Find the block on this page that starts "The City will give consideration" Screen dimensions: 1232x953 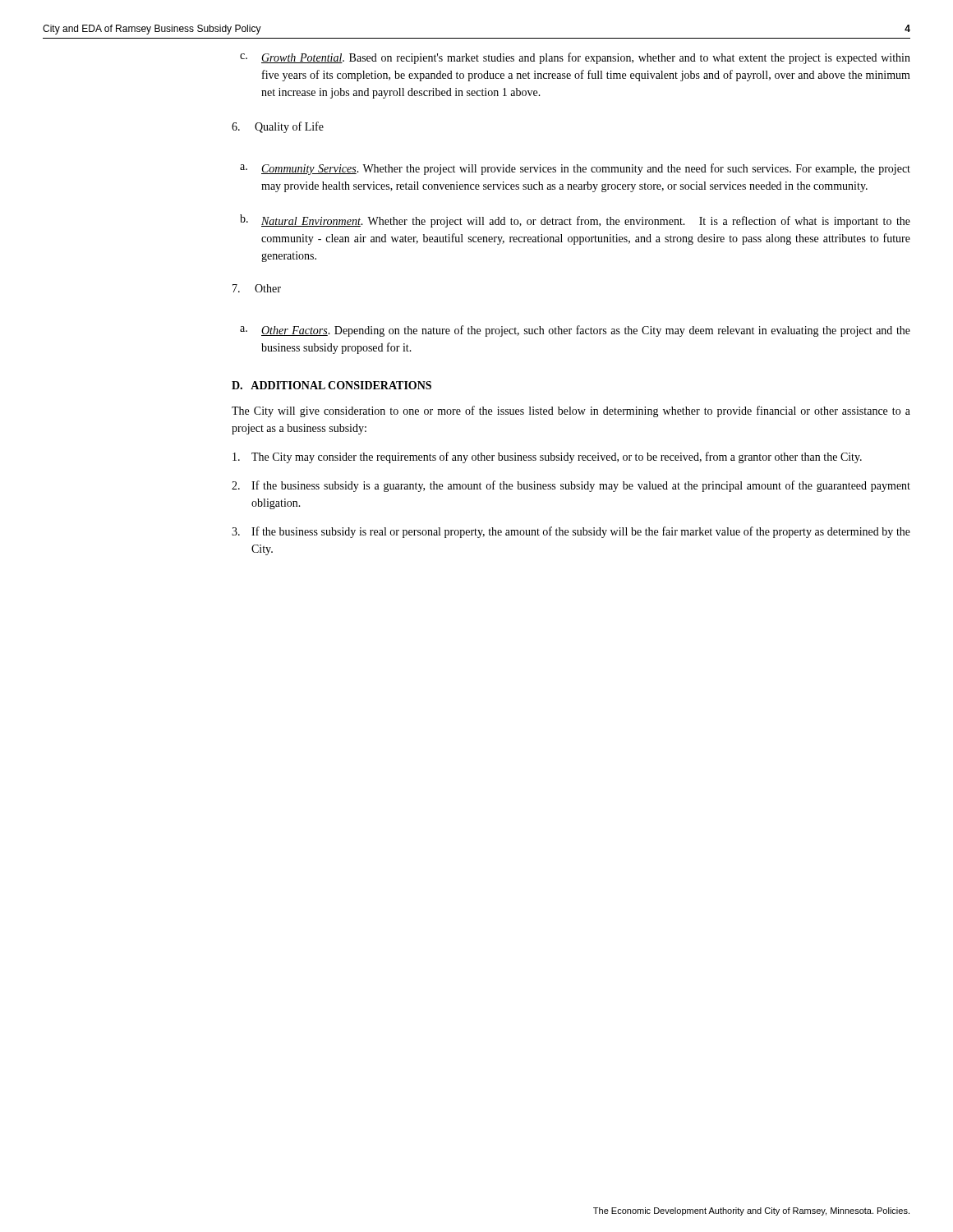click(x=571, y=420)
